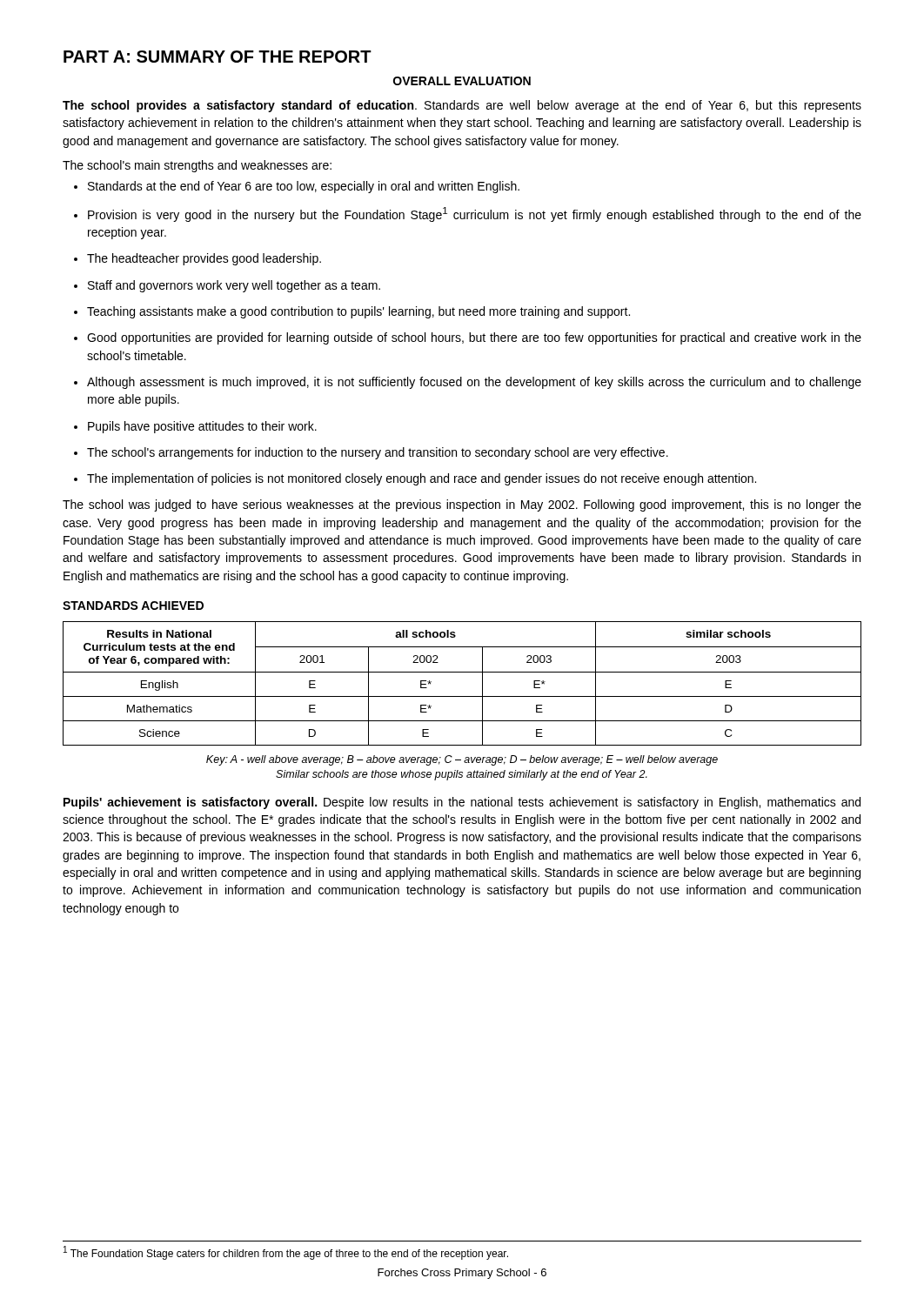Find the caption containing "Key: A - well above average;"
The image size is (924, 1305).
tap(462, 767)
